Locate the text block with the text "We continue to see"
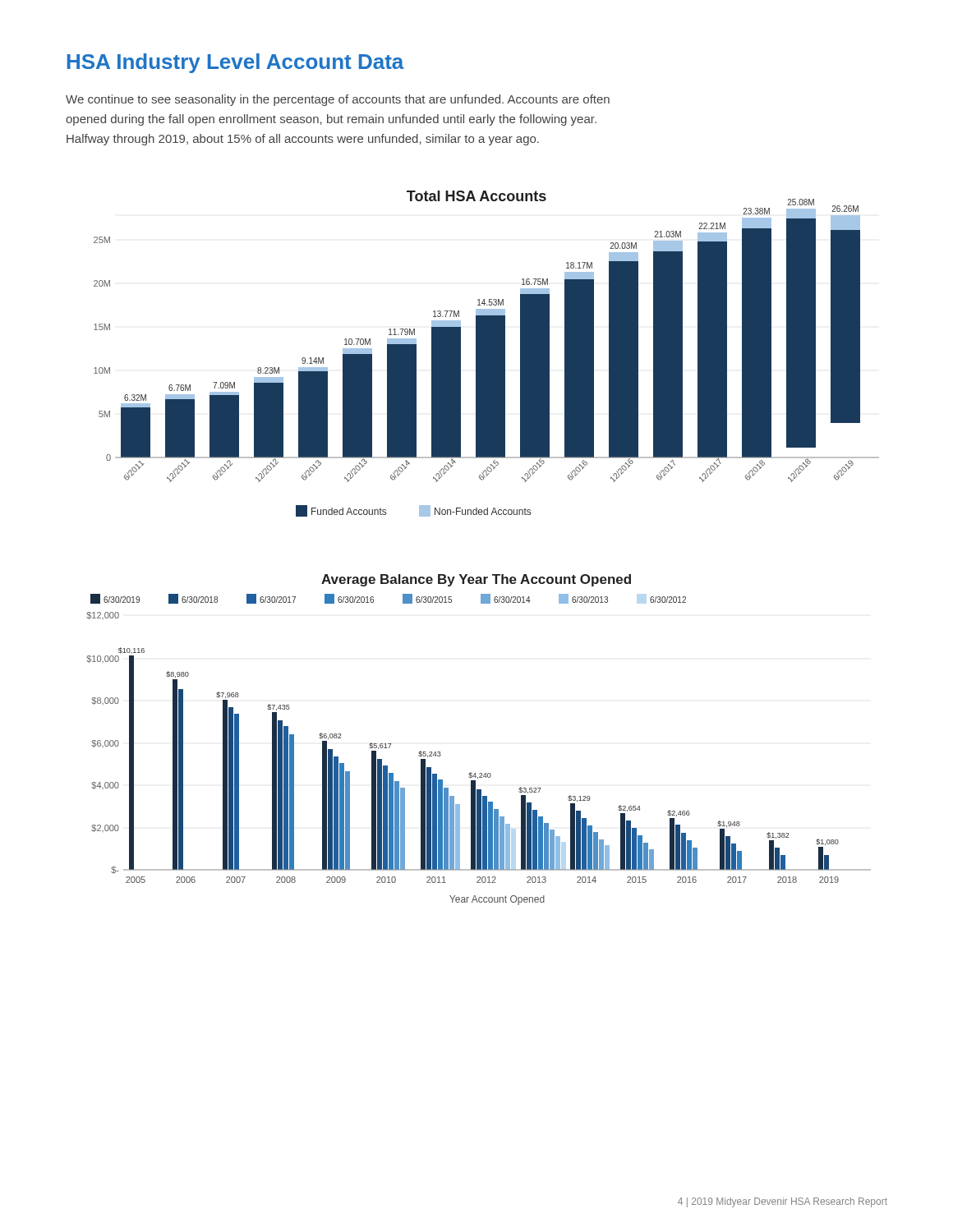This screenshot has height=1232, width=953. [338, 119]
